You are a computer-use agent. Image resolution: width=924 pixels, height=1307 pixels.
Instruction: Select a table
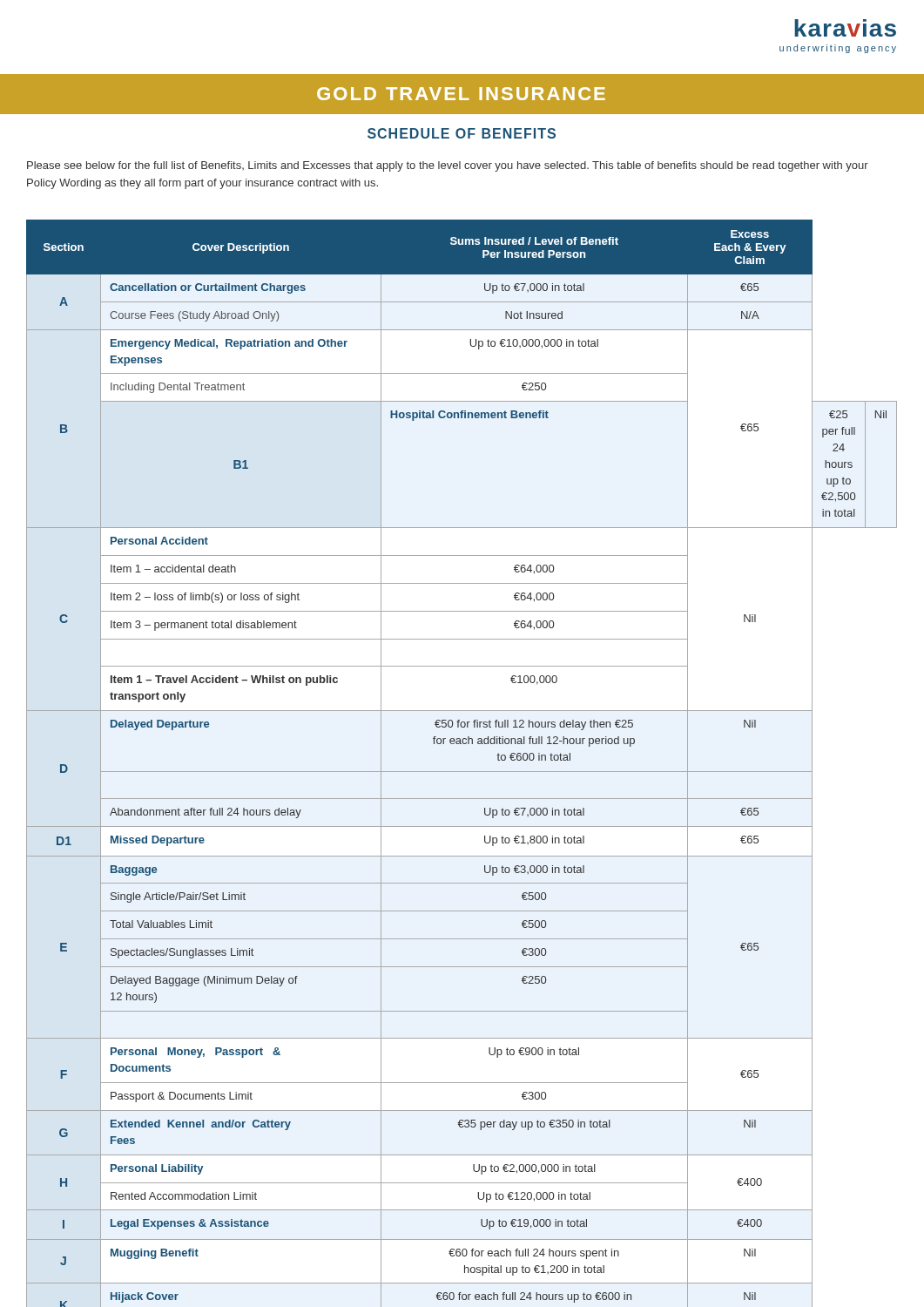pos(462,763)
